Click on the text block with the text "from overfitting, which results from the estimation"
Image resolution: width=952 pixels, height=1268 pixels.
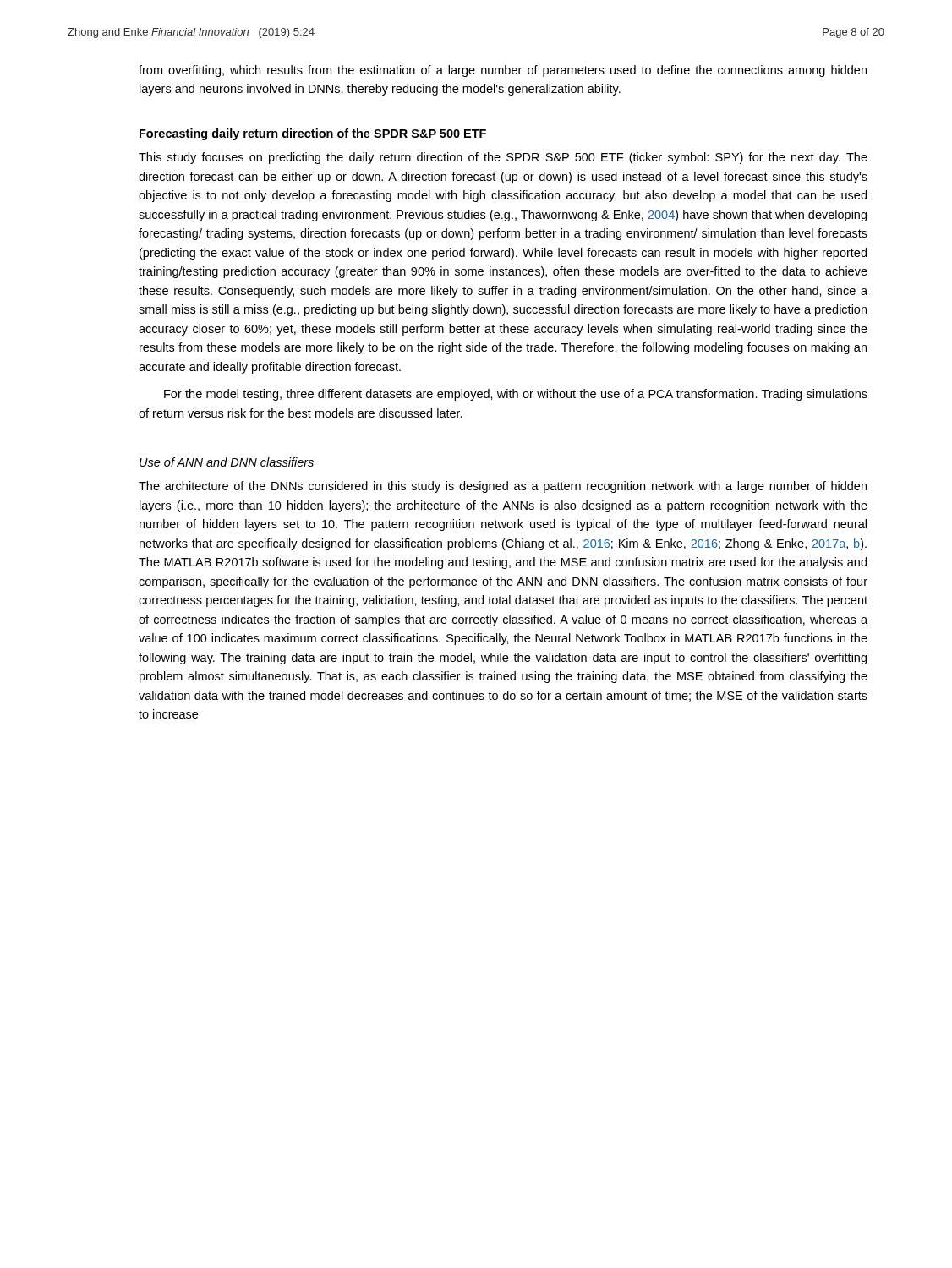click(x=503, y=80)
